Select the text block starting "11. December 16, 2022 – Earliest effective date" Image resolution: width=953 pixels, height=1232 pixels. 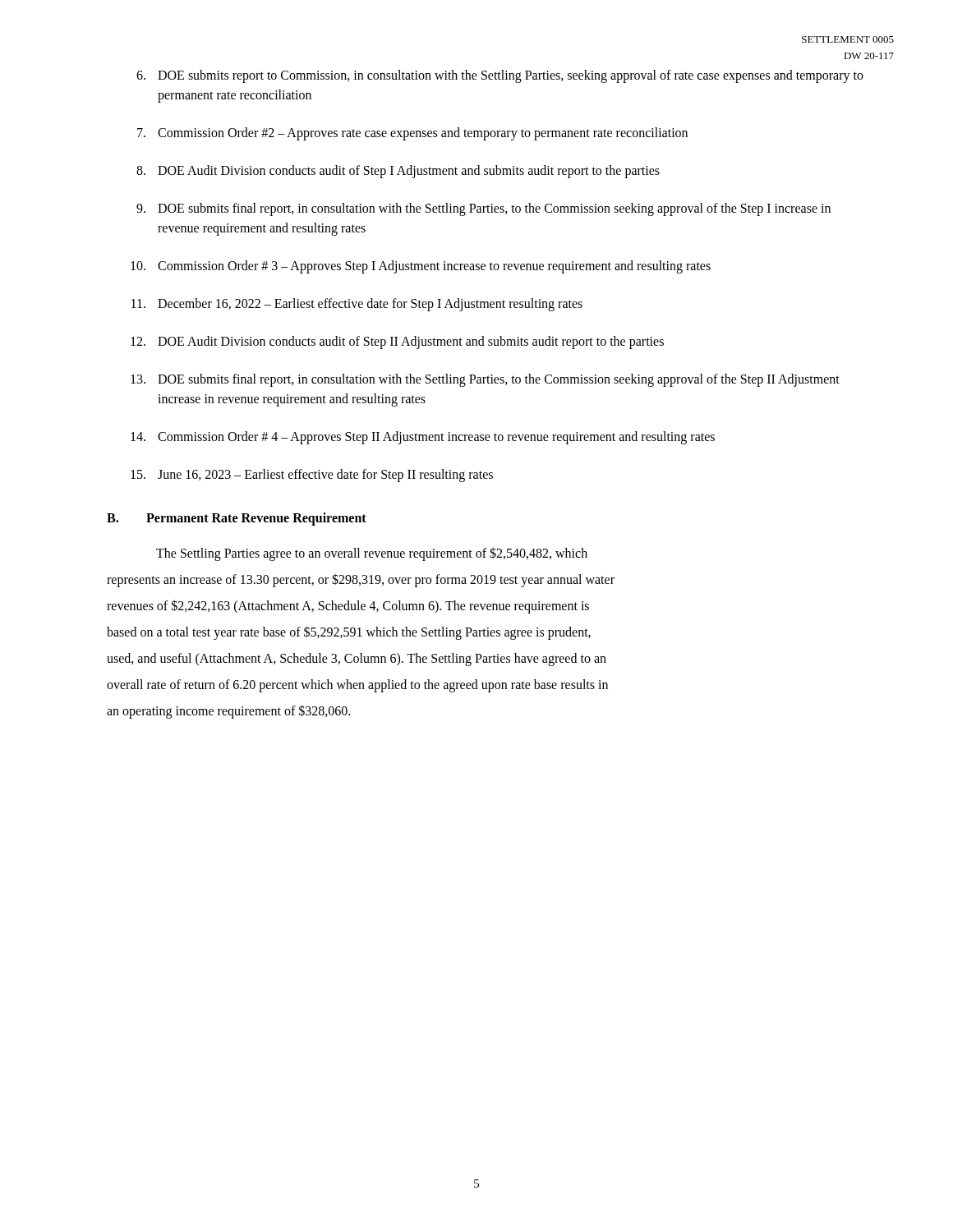(x=489, y=304)
